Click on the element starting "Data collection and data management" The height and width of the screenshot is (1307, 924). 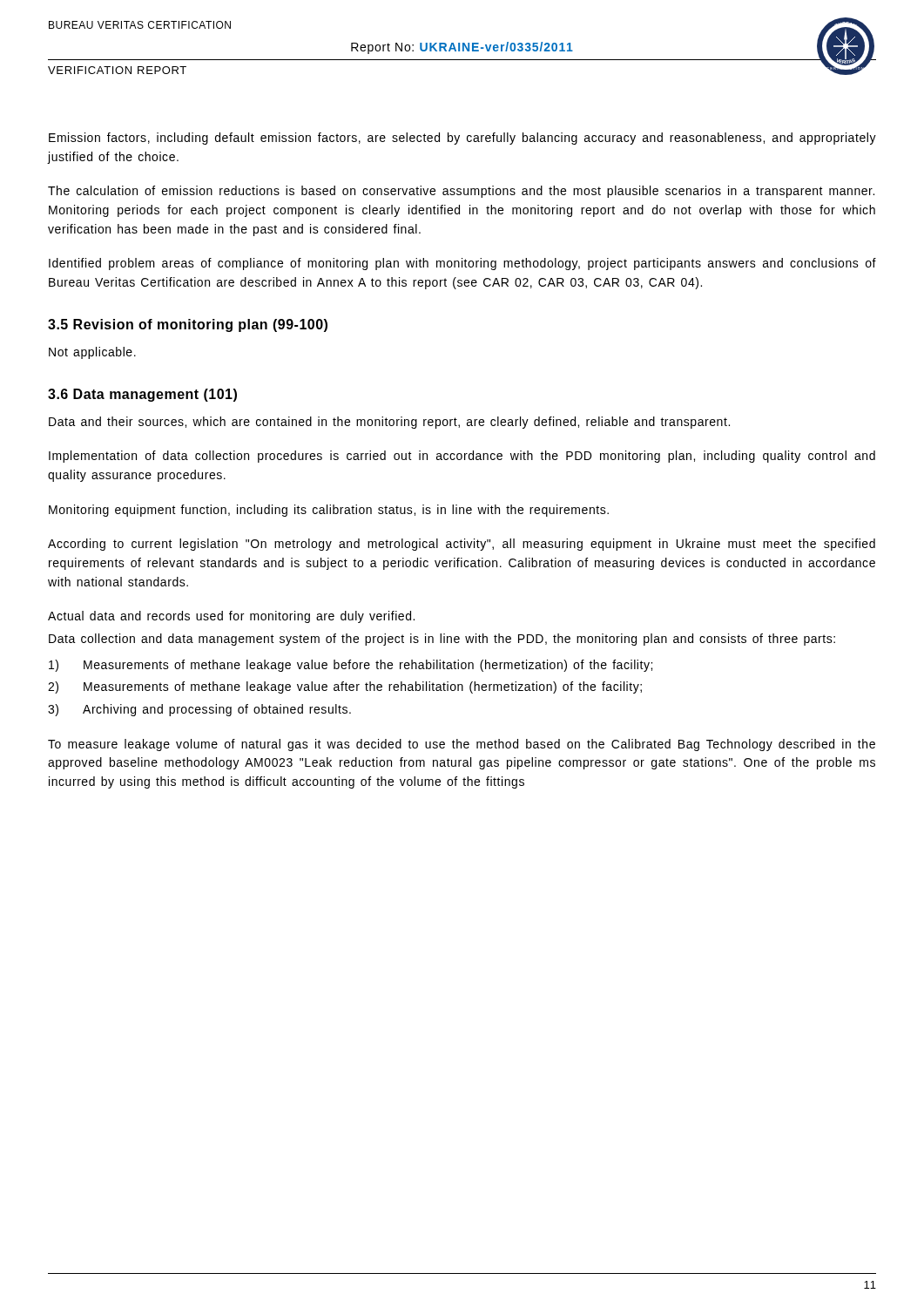pyautogui.click(x=442, y=639)
